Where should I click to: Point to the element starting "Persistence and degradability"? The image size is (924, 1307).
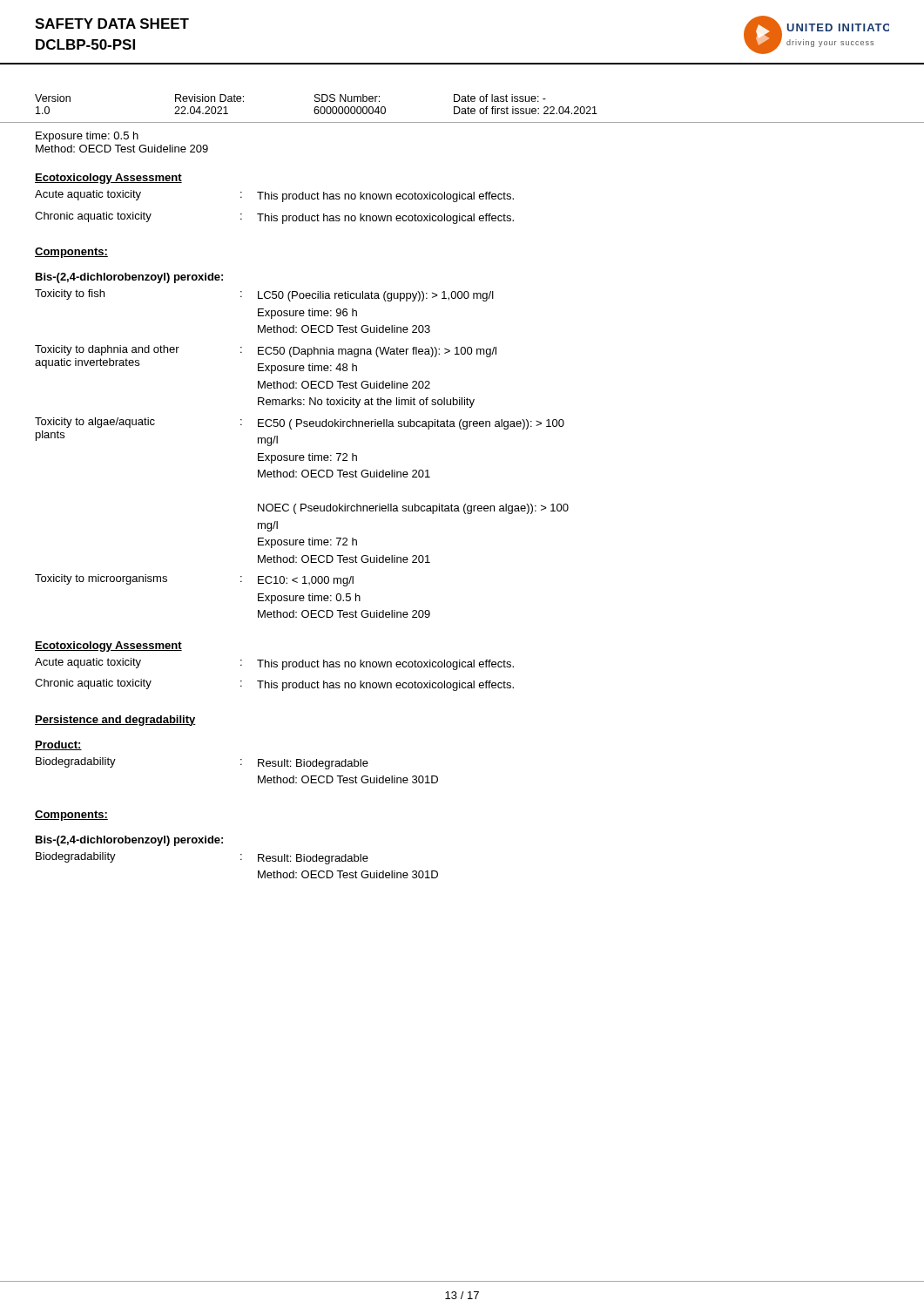pos(115,719)
